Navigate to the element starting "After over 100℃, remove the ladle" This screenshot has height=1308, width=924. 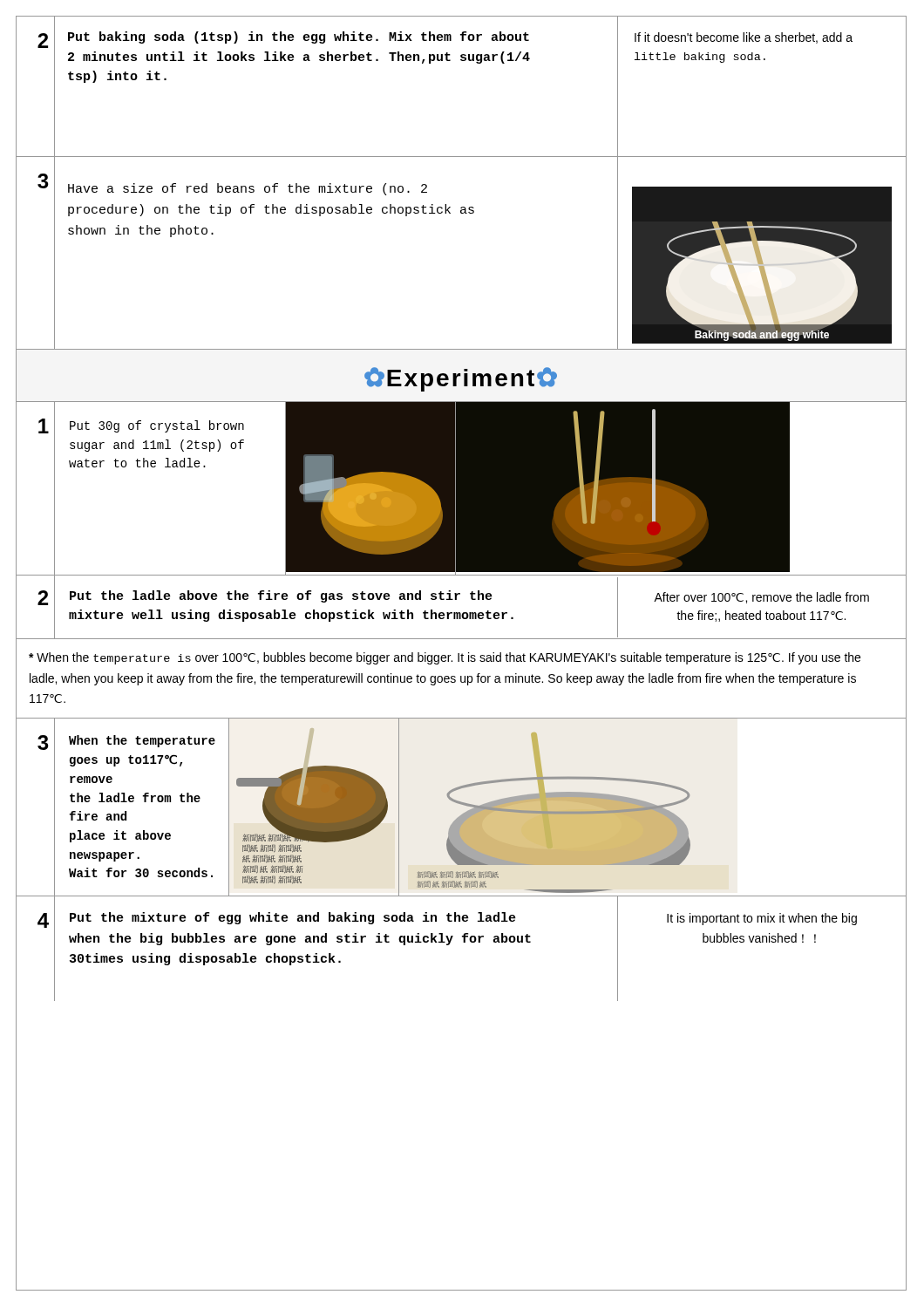[762, 606]
